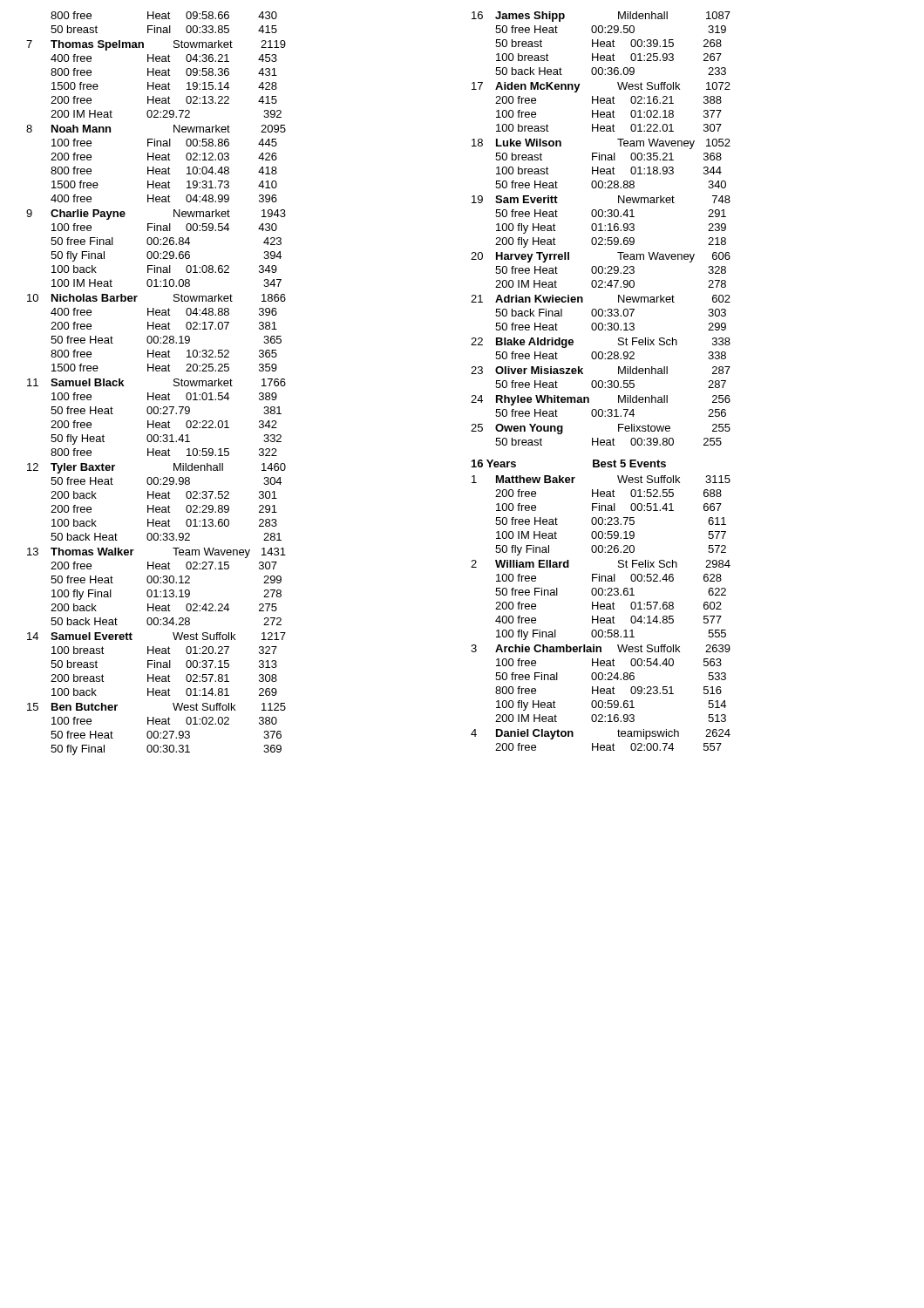Where is the passage that starts "25 Owen Young Felixstowe 255 50 breast"?
924x1308 pixels.
pyautogui.click(x=522, y=428)
